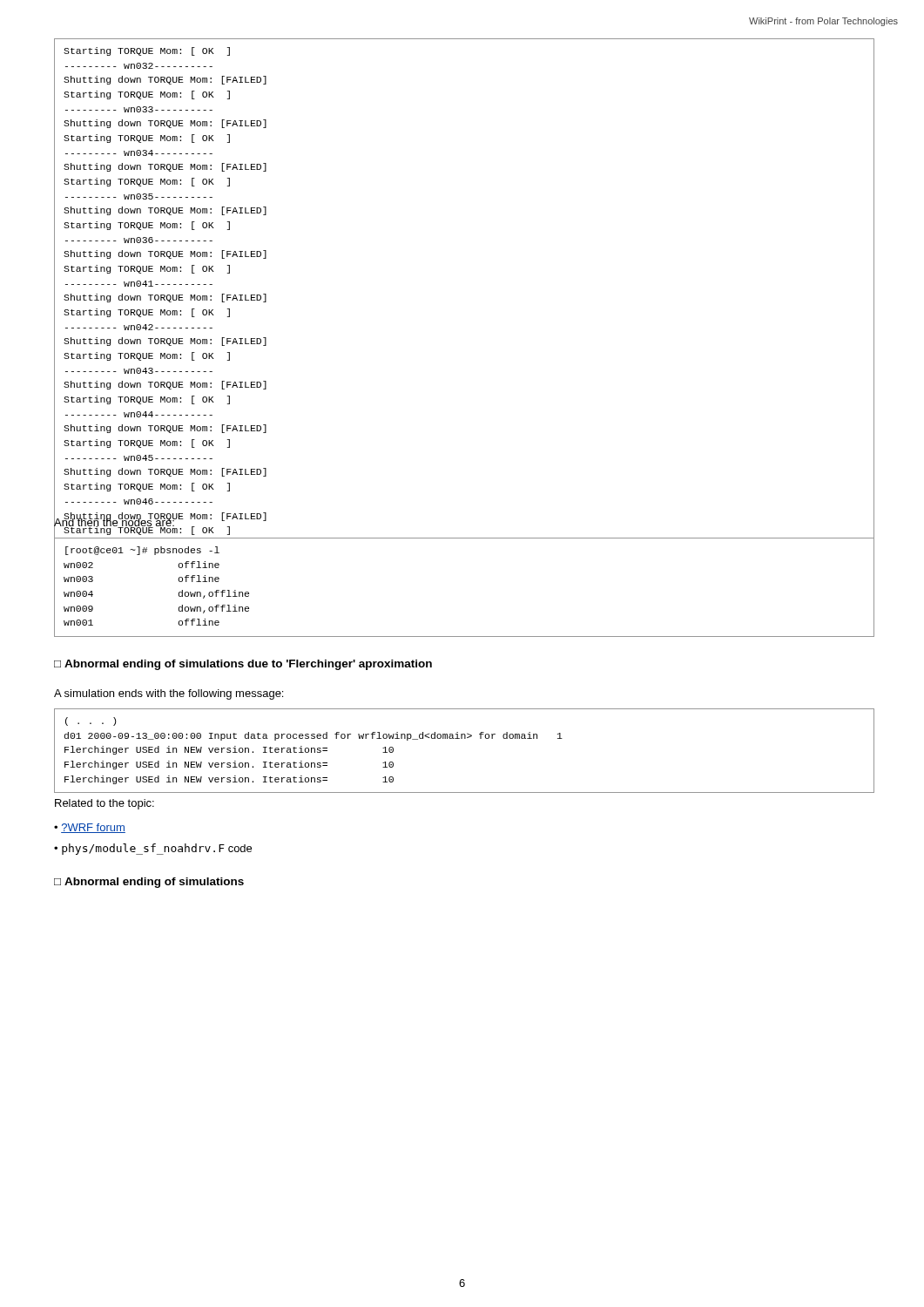The height and width of the screenshot is (1307, 924).
Task: Find the text block that says "And then the nodes"
Action: [x=114, y=522]
